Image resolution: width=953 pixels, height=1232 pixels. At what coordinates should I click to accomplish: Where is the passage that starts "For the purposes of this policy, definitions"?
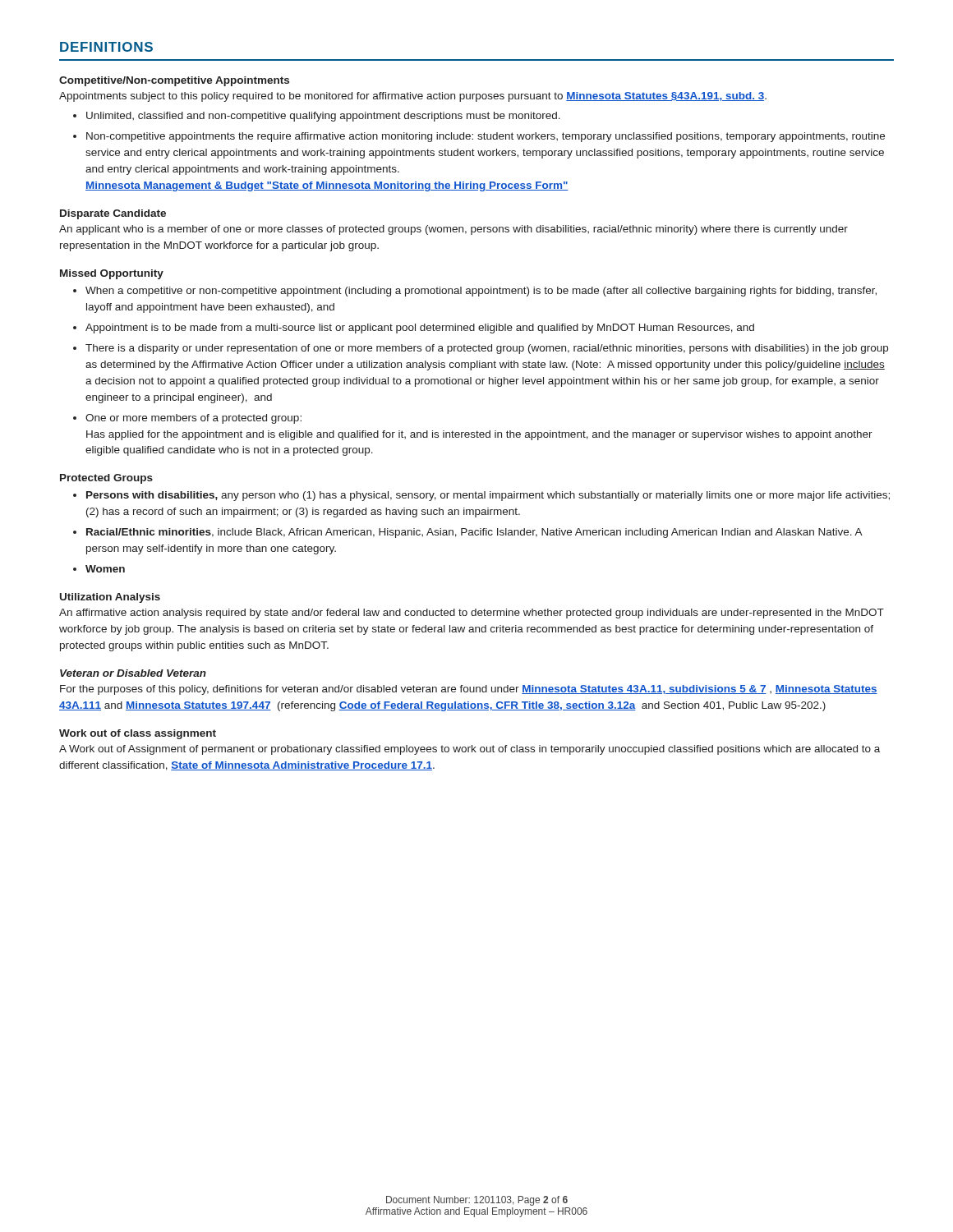click(x=468, y=697)
